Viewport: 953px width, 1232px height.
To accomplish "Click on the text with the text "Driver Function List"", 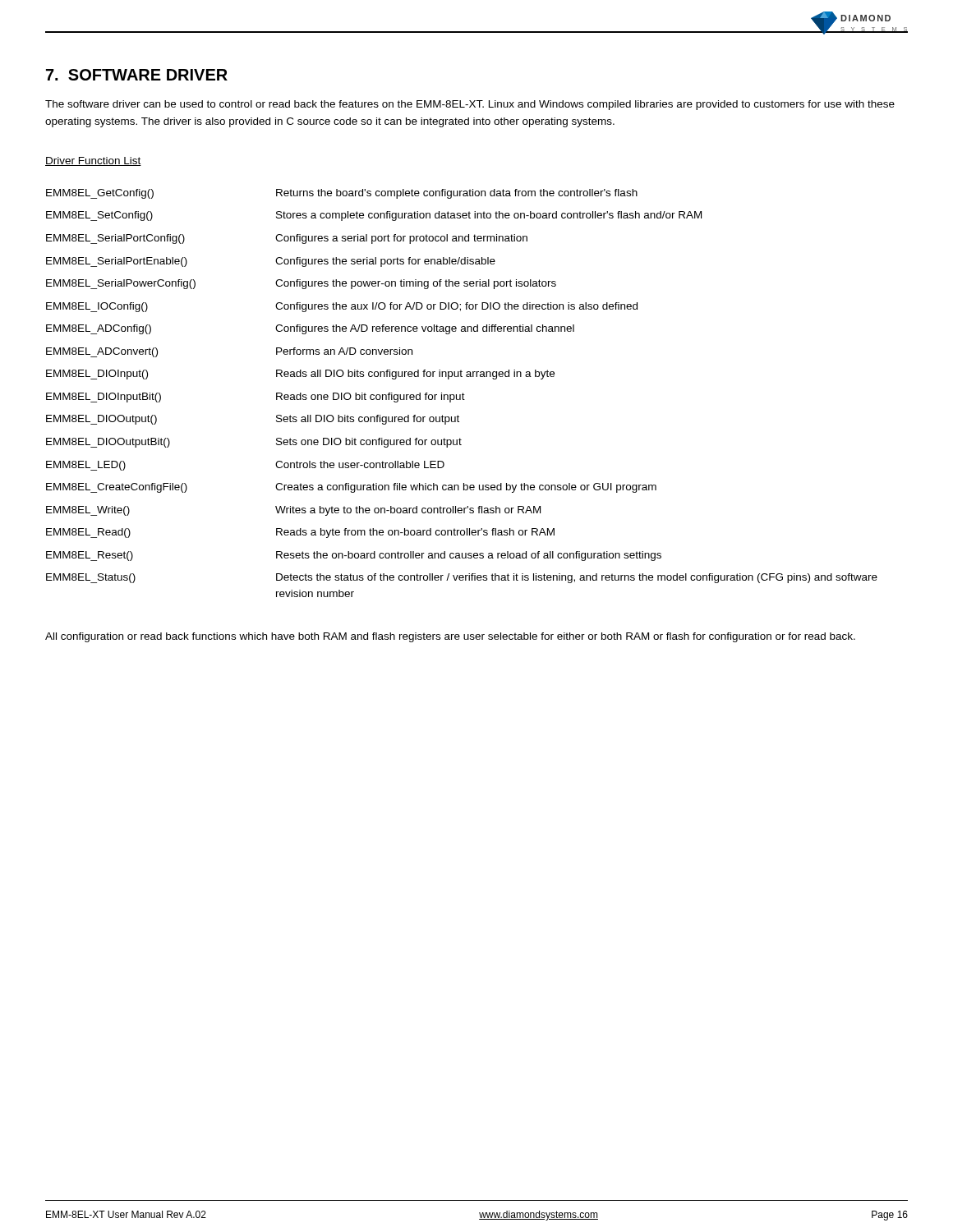I will tap(93, 160).
